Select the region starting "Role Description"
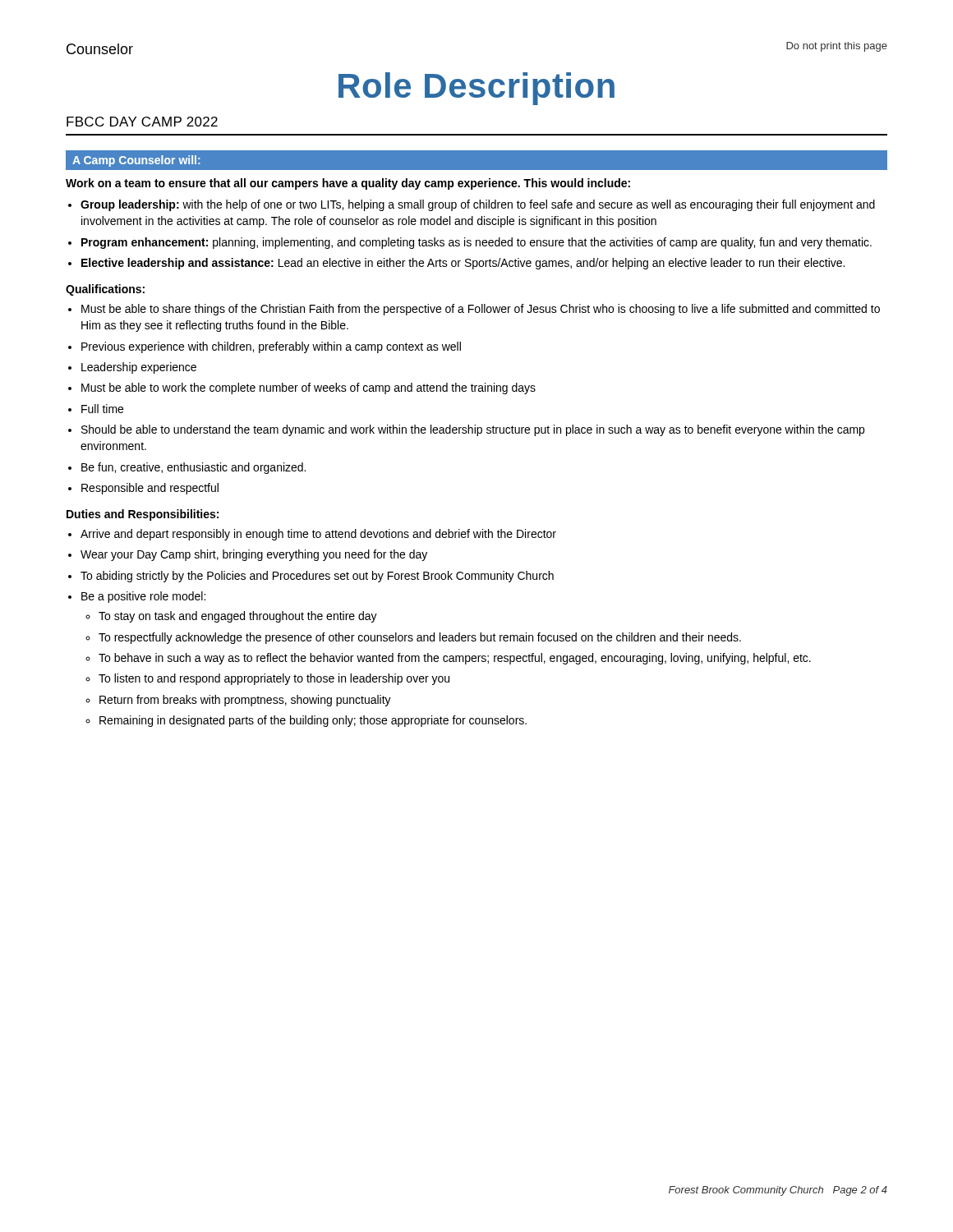This screenshot has height=1232, width=953. pos(476,86)
